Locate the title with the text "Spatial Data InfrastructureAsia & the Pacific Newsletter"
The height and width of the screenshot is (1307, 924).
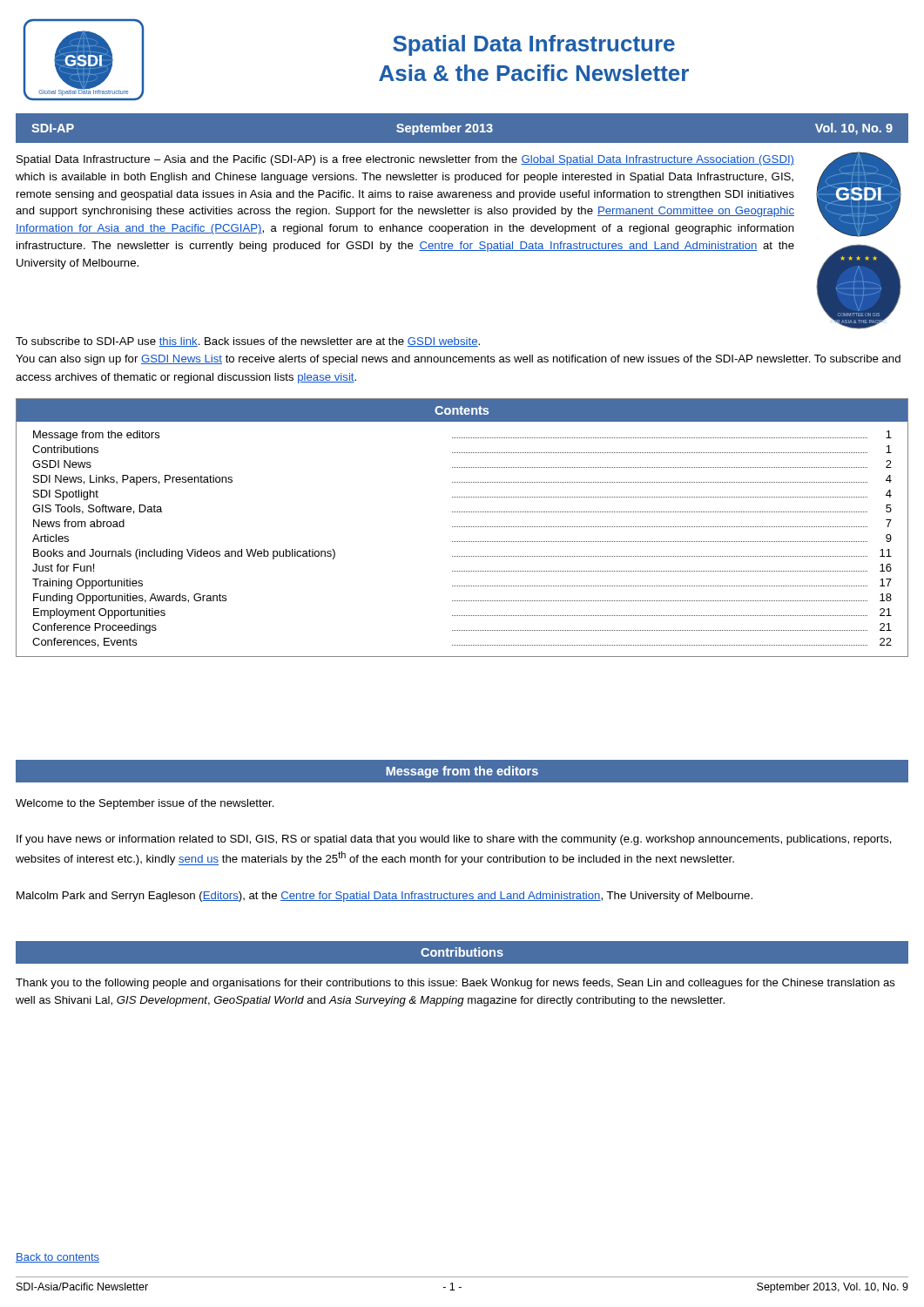click(x=534, y=58)
